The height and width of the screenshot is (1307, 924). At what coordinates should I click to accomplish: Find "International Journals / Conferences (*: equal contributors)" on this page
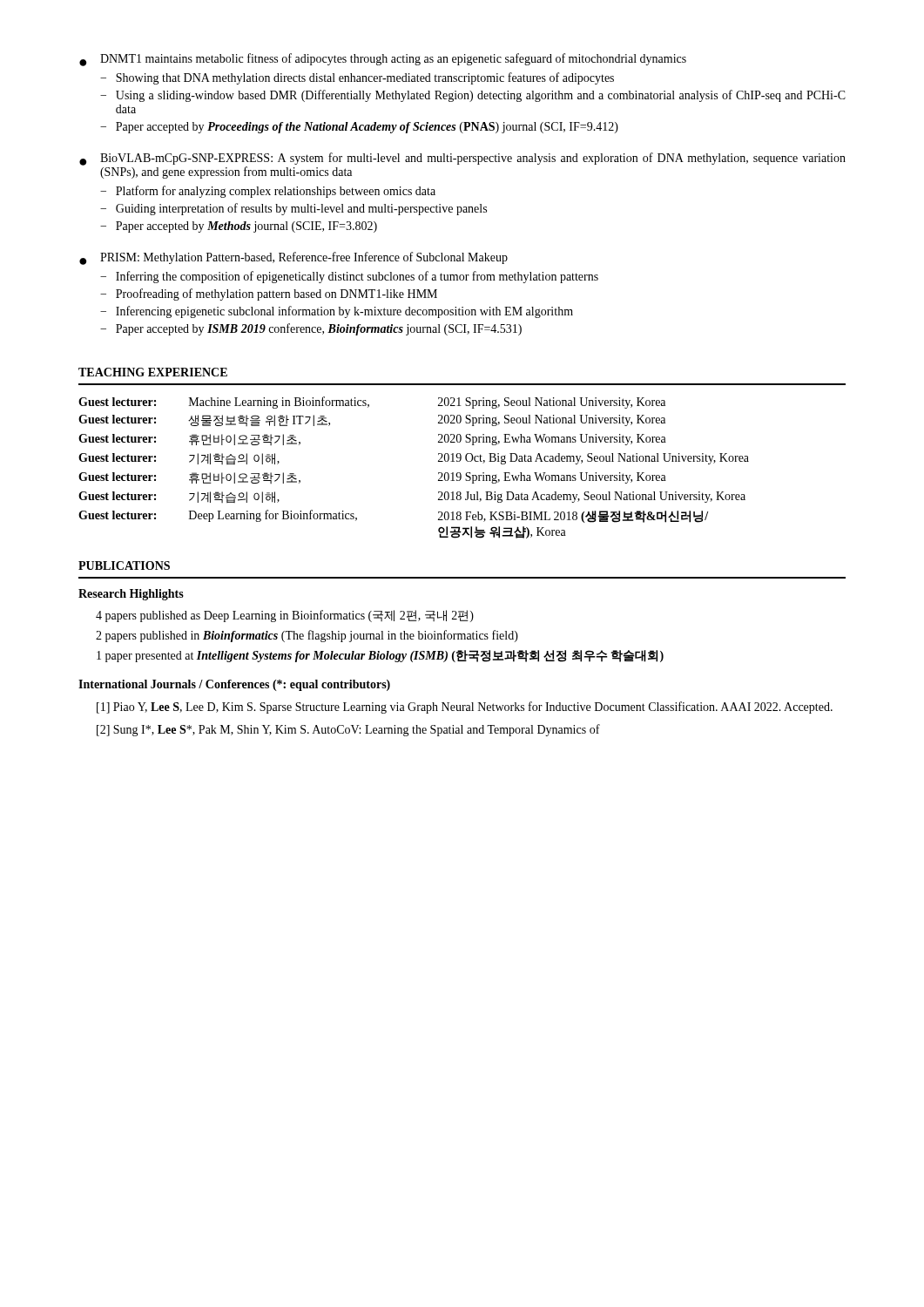coord(234,684)
